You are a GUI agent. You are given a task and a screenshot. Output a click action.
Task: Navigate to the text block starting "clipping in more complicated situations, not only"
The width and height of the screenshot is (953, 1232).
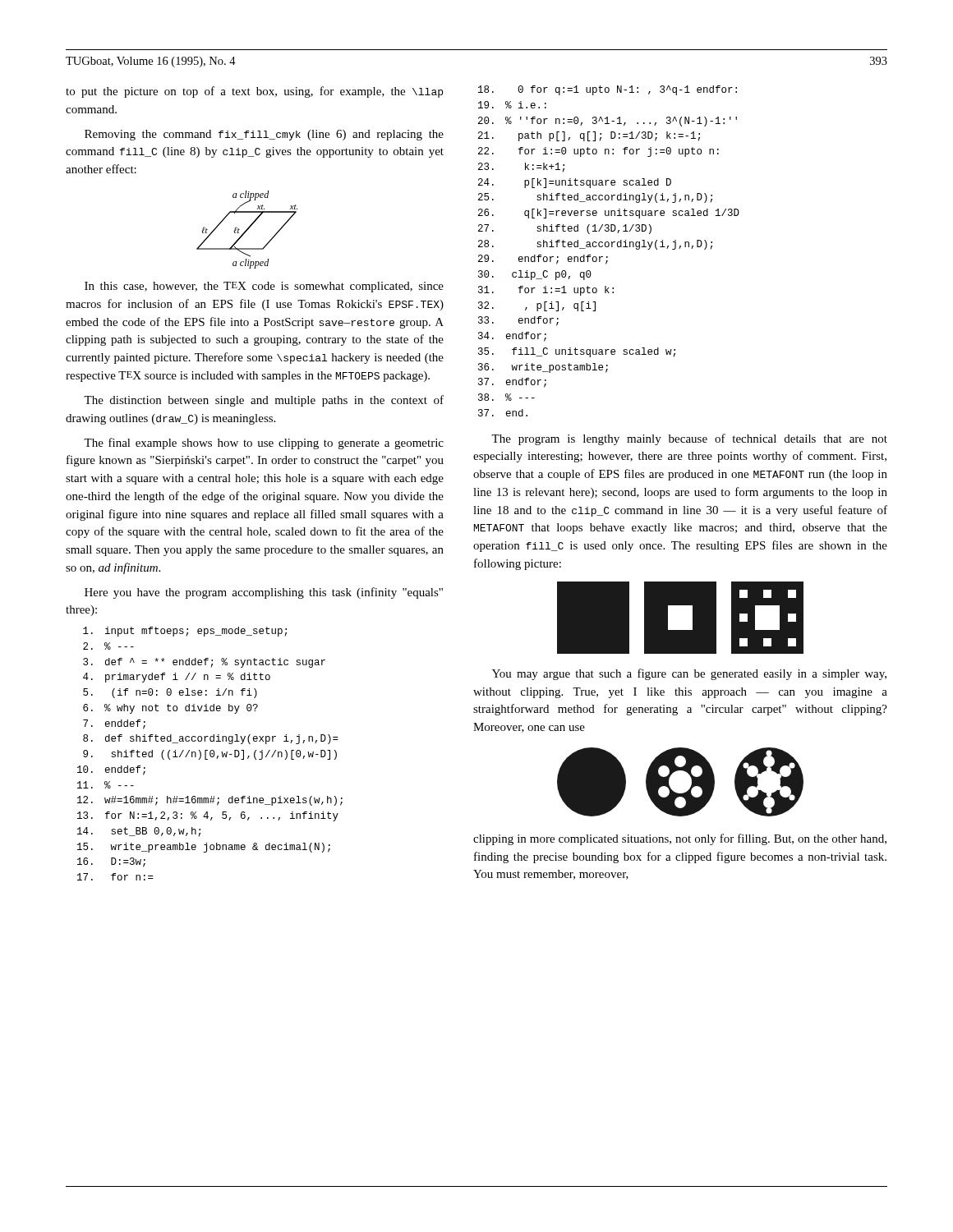click(x=680, y=857)
